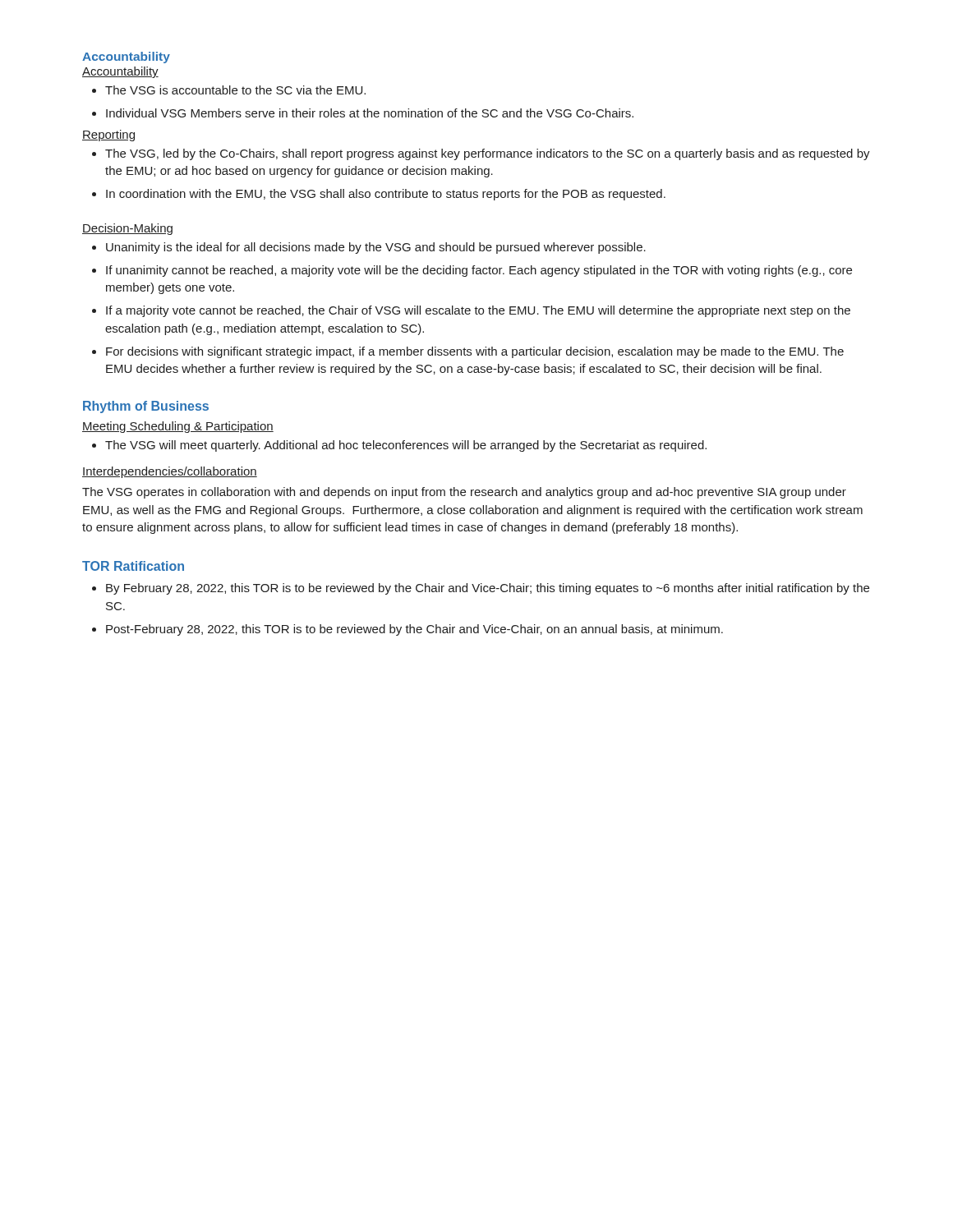This screenshot has width=953, height=1232.
Task: Click on the list item with the text "Unanimity is the ideal for all decisions made"
Action: (476, 308)
